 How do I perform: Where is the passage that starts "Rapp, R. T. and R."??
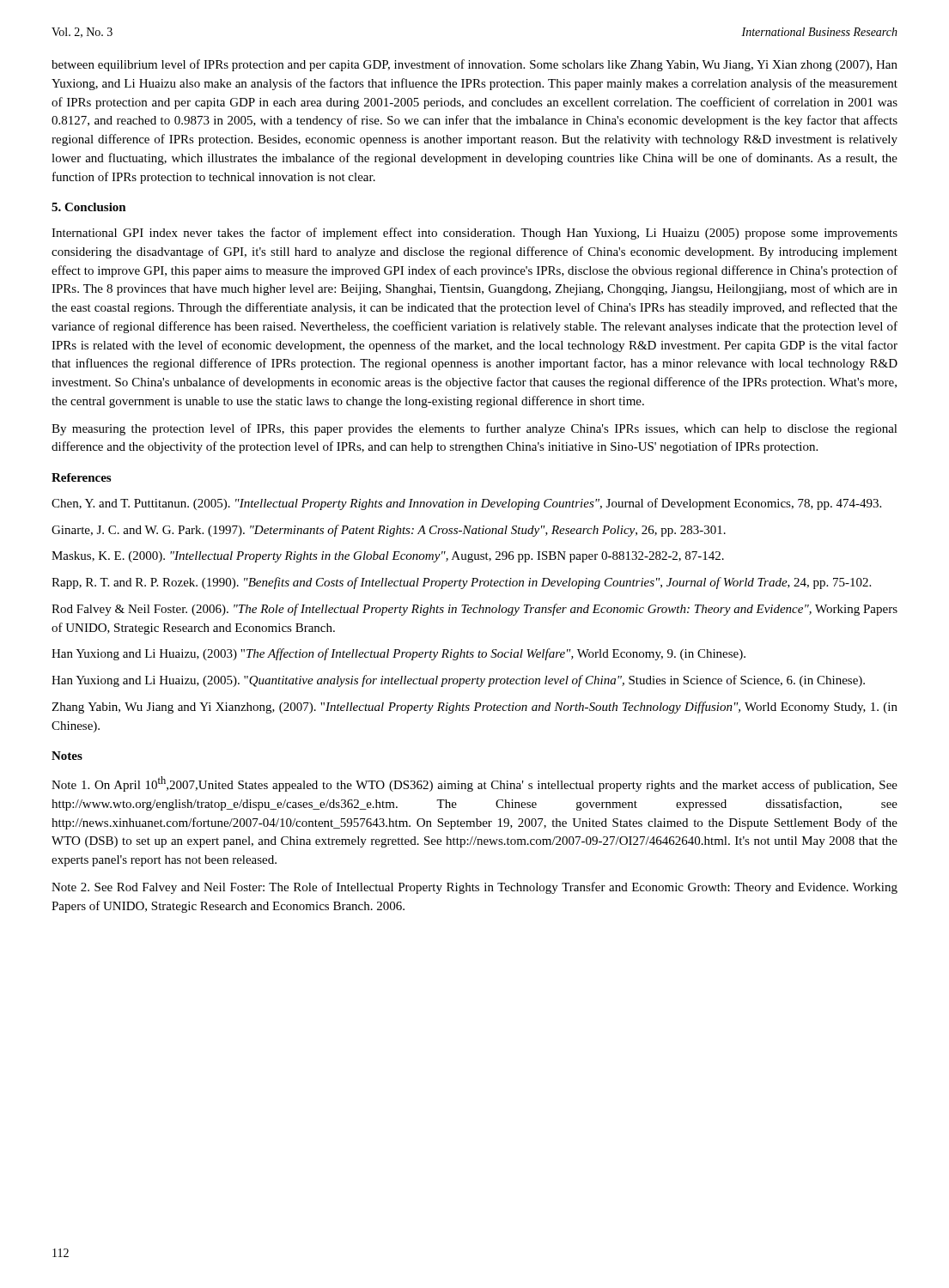(x=462, y=582)
